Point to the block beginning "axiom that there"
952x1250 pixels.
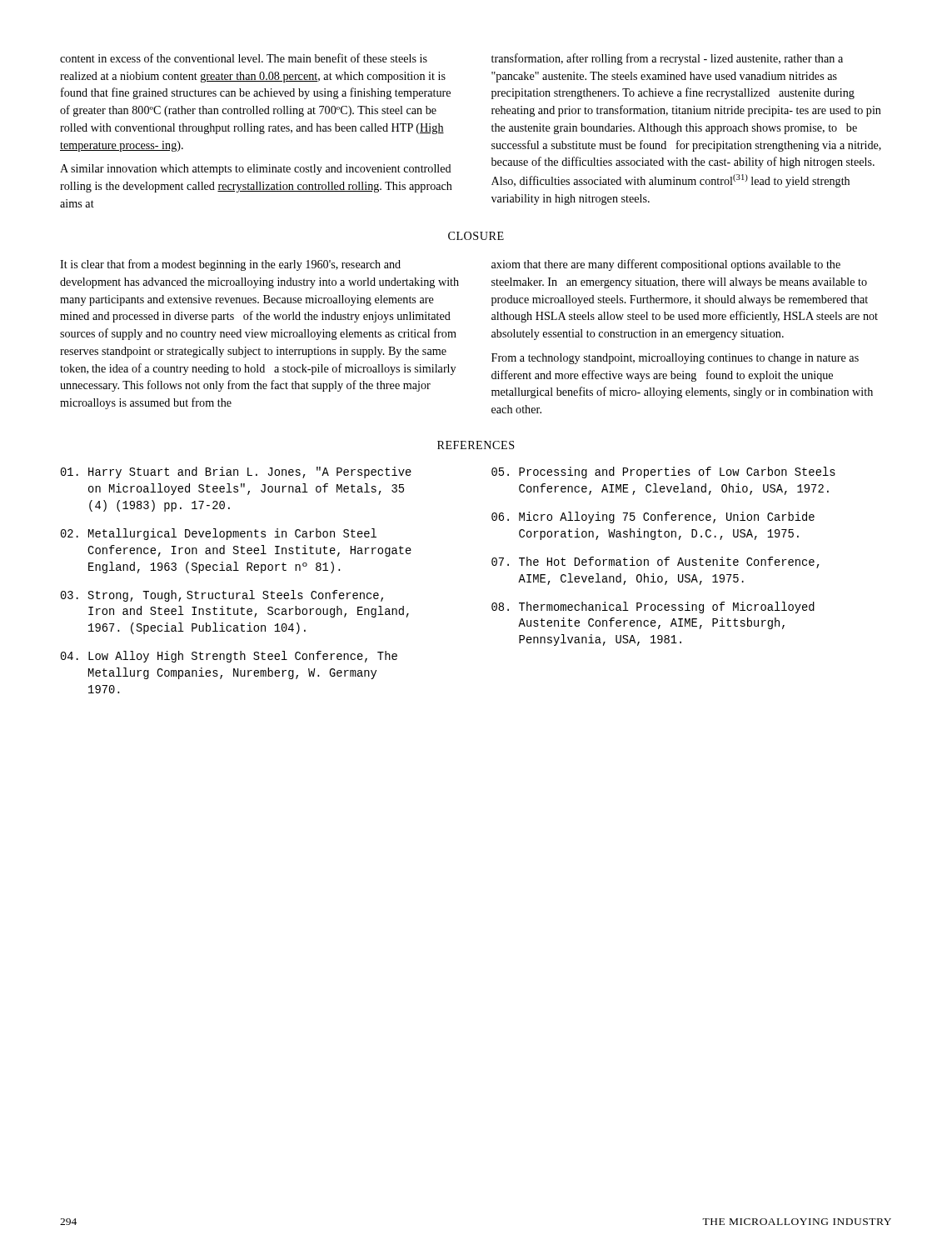pos(691,337)
